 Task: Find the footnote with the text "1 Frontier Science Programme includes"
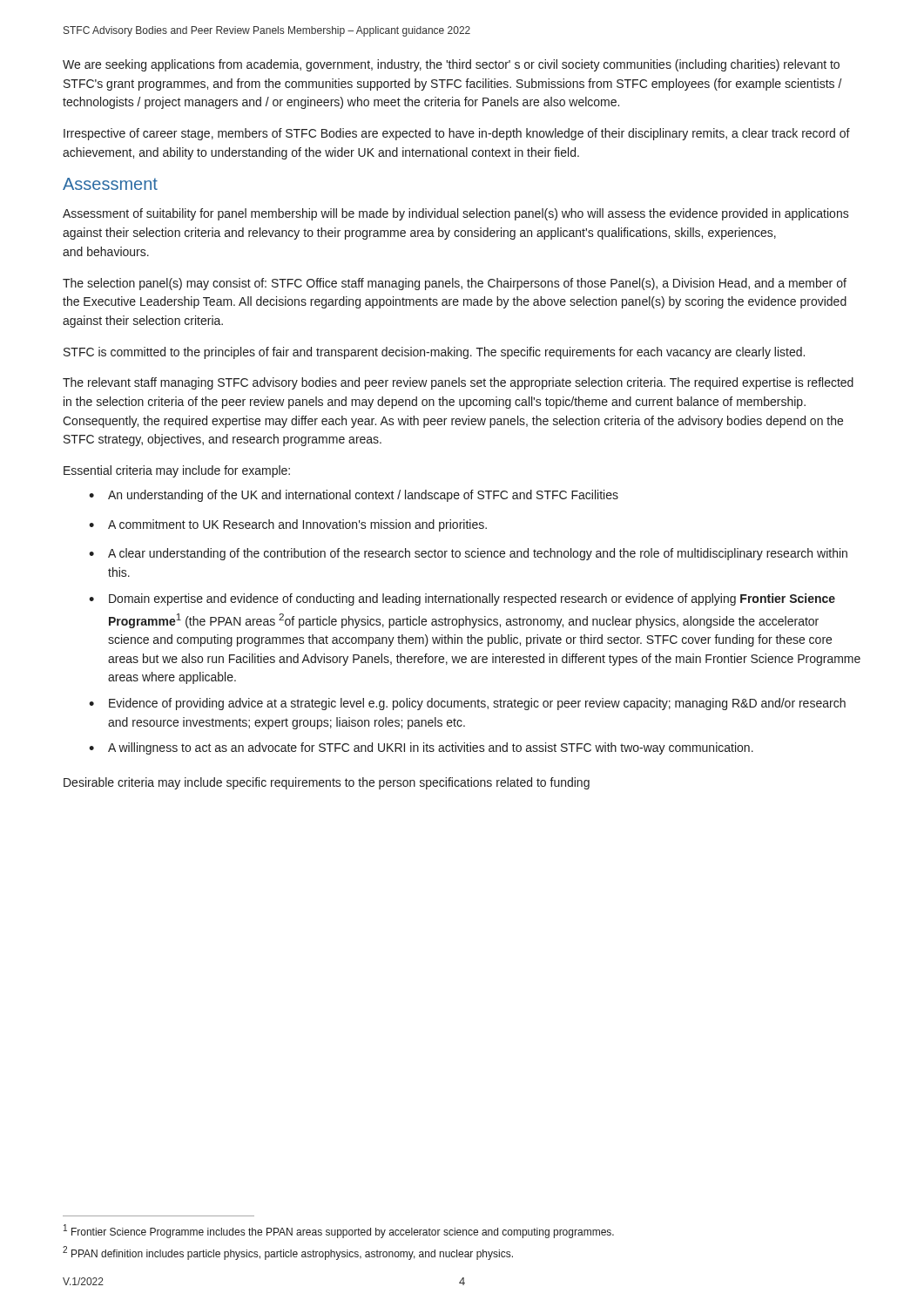point(339,1231)
